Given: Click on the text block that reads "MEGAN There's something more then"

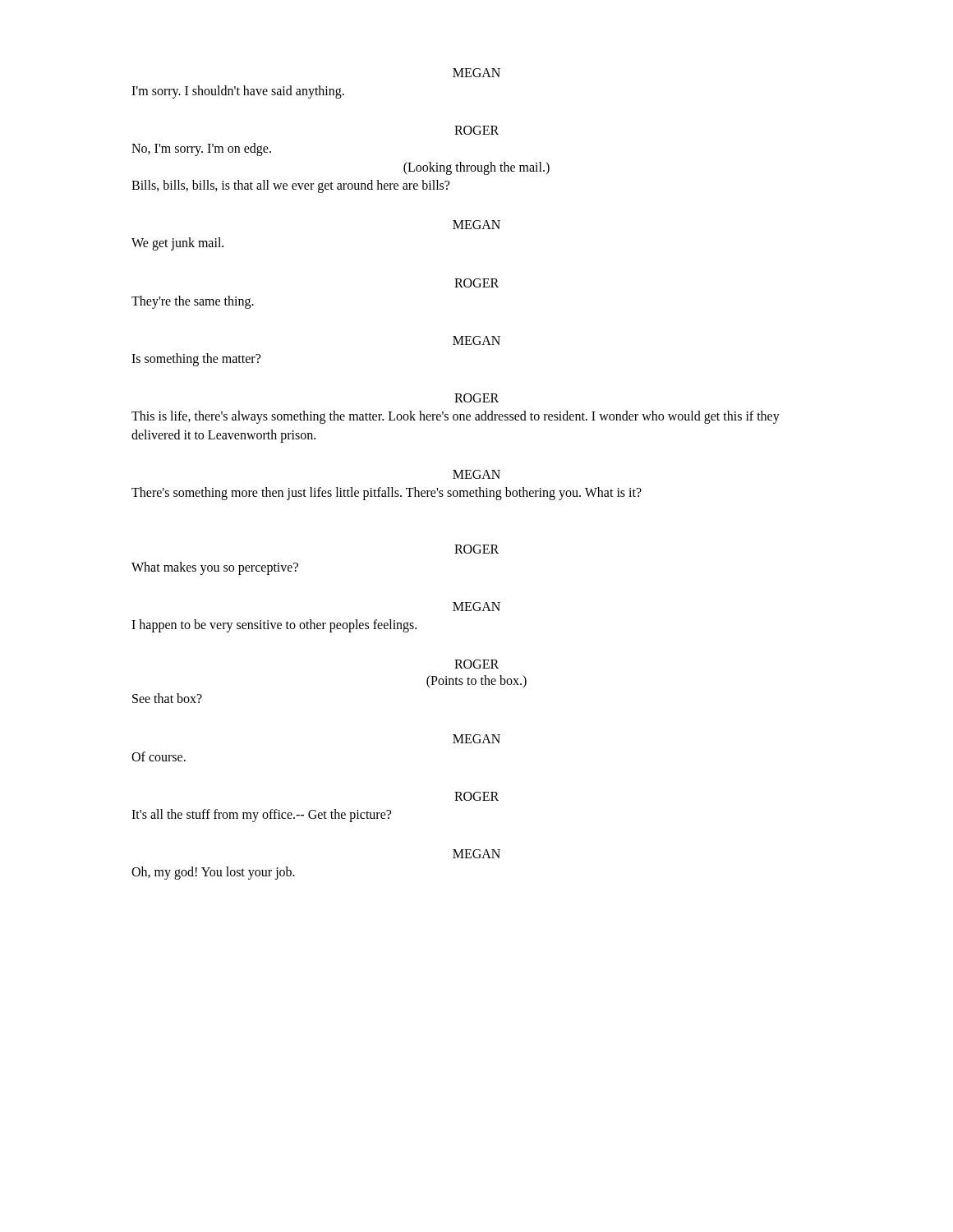Looking at the screenshot, I should 476,485.
